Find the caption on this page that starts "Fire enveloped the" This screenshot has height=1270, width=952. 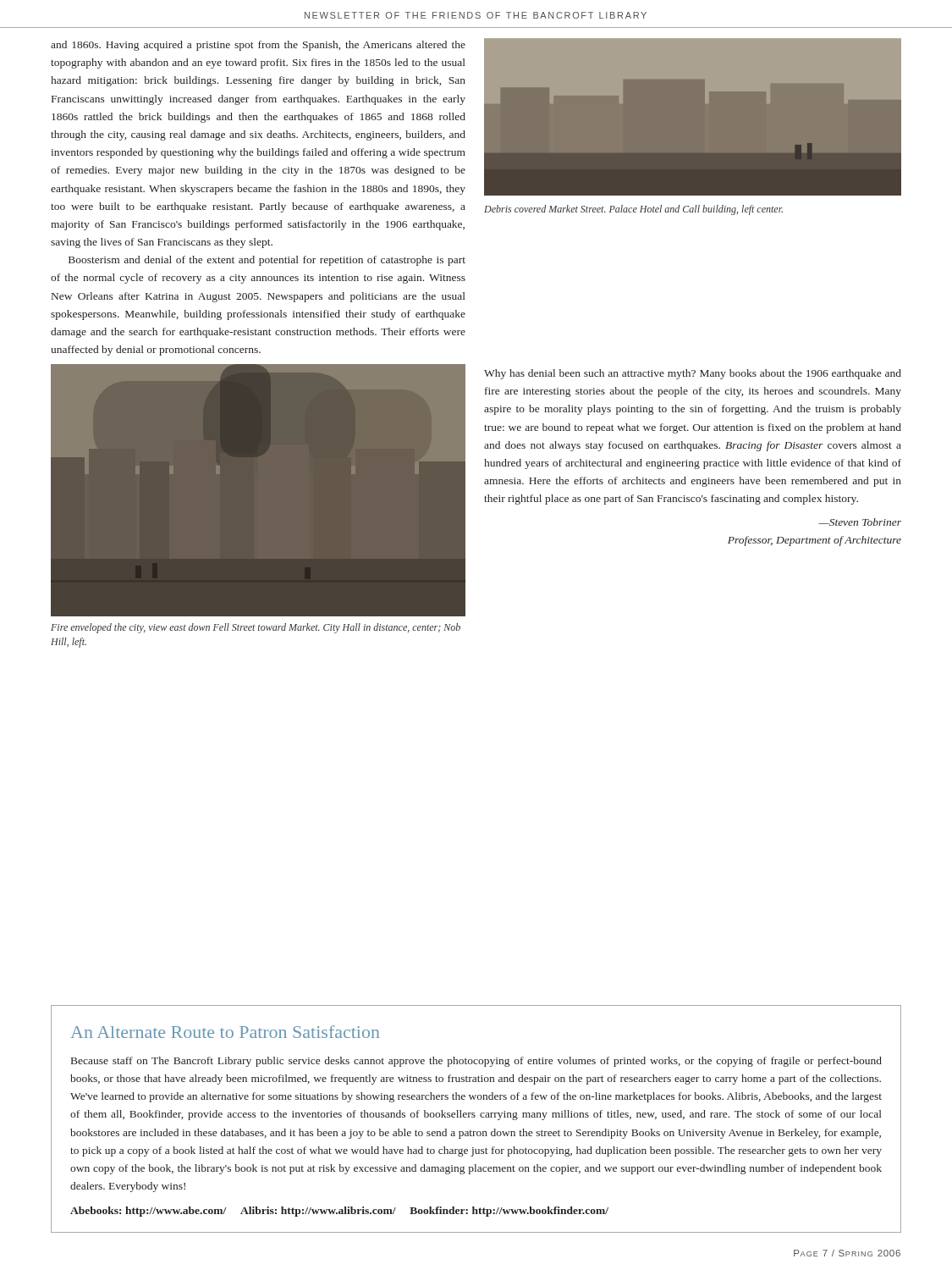[x=256, y=634]
